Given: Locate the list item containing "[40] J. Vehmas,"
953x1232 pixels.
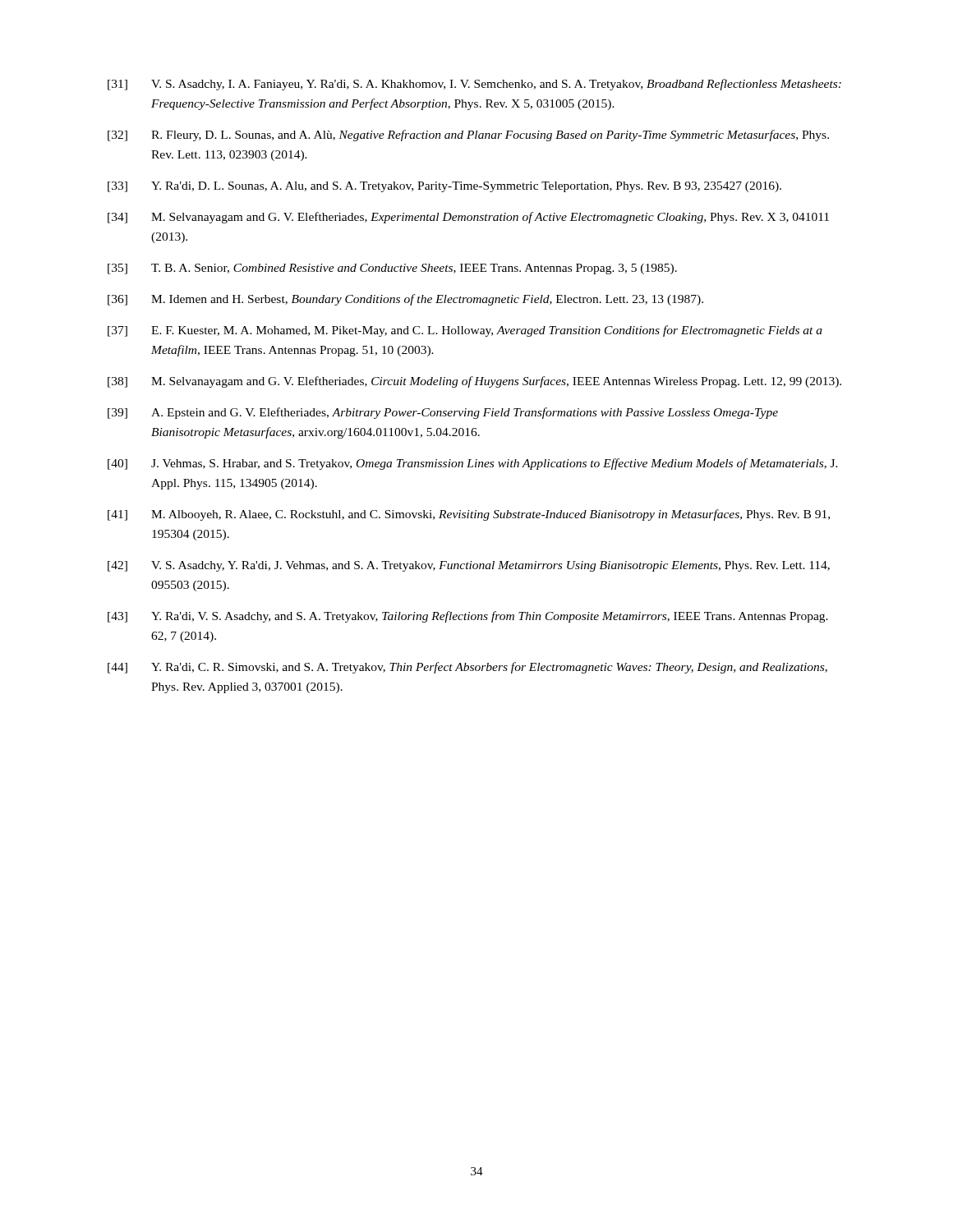Looking at the screenshot, I should coord(476,473).
